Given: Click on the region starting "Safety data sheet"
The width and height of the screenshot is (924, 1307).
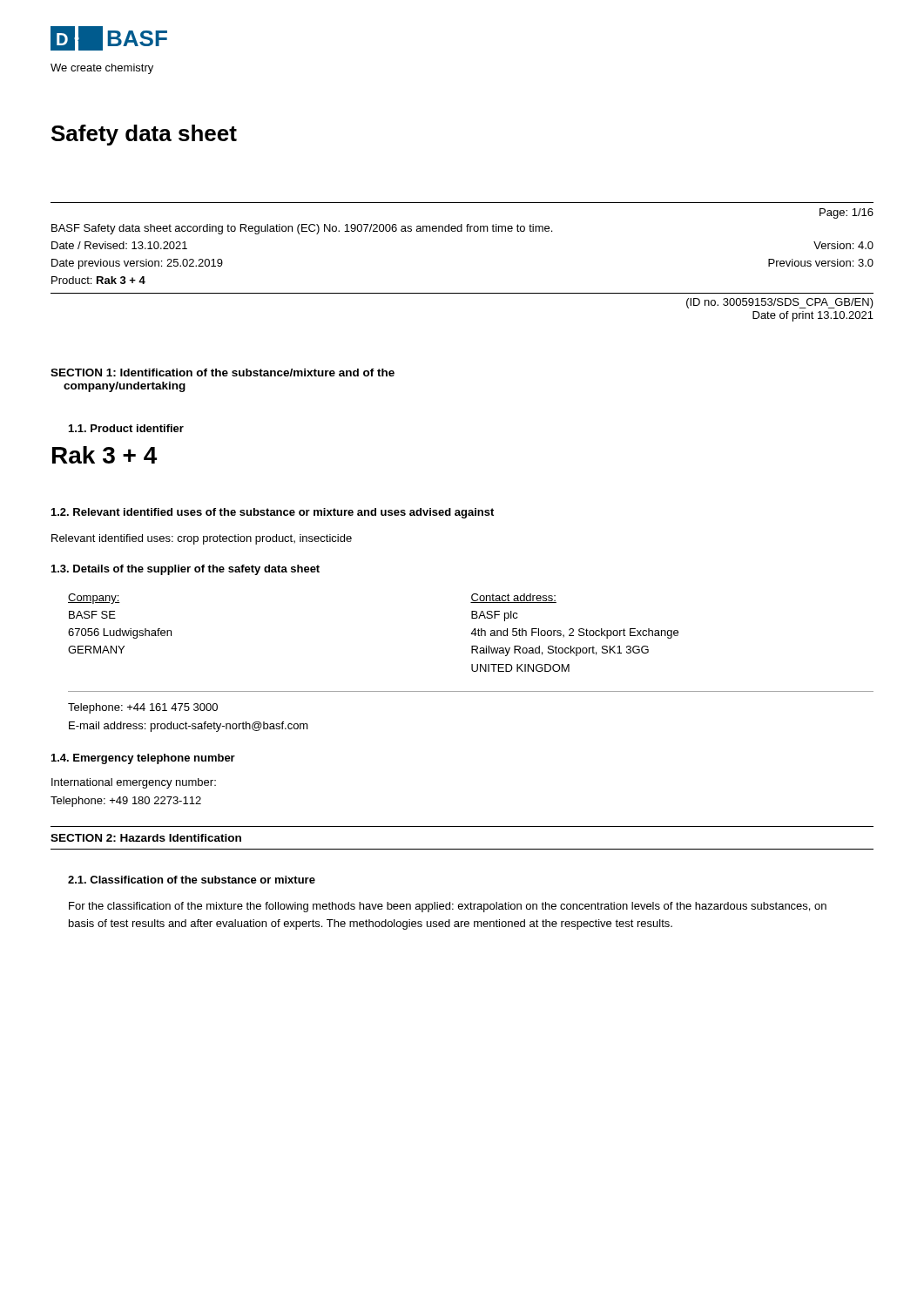Looking at the screenshot, I should (x=144, y=133).
